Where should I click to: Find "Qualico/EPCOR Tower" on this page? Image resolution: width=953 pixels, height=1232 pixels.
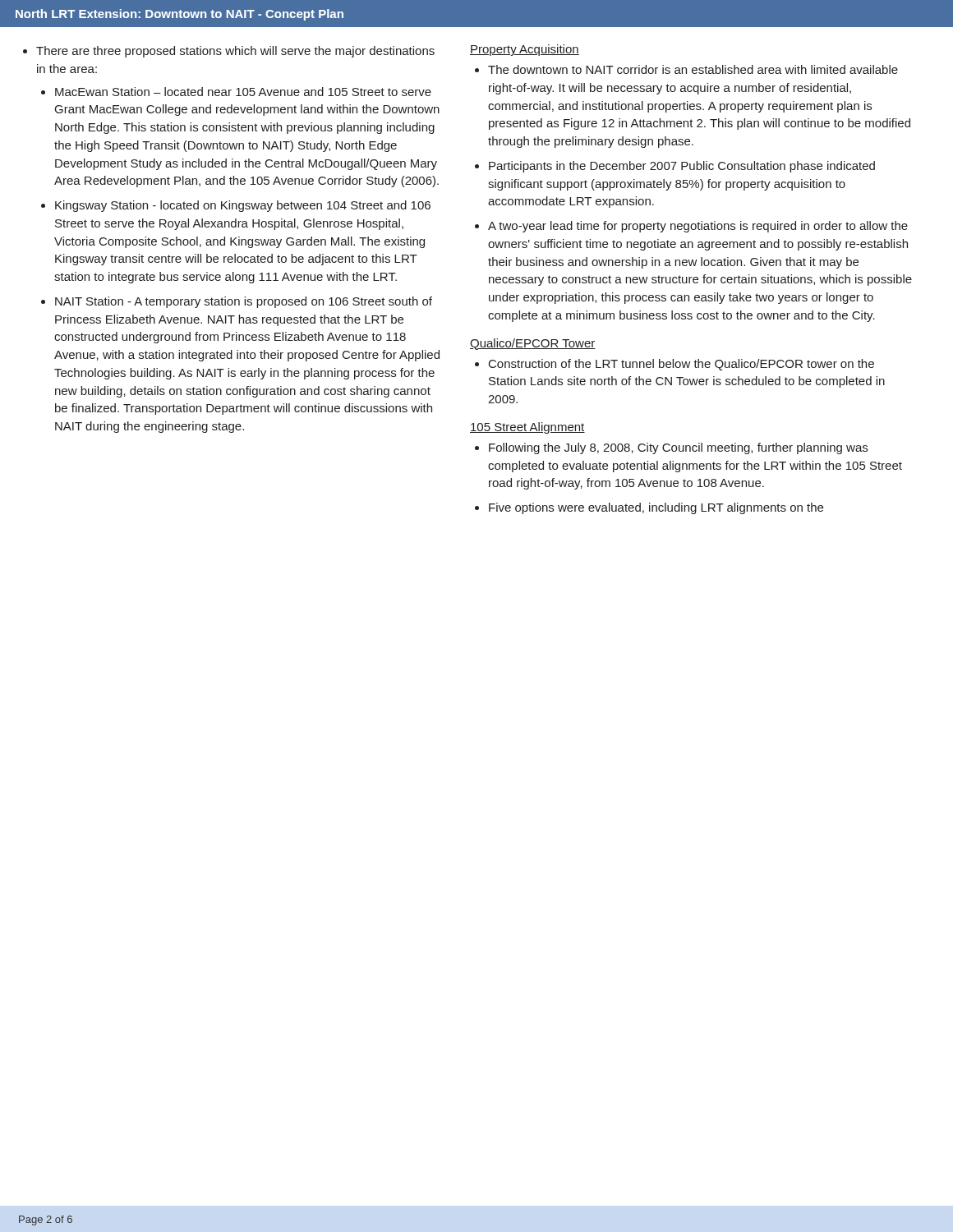coord(532,342)
